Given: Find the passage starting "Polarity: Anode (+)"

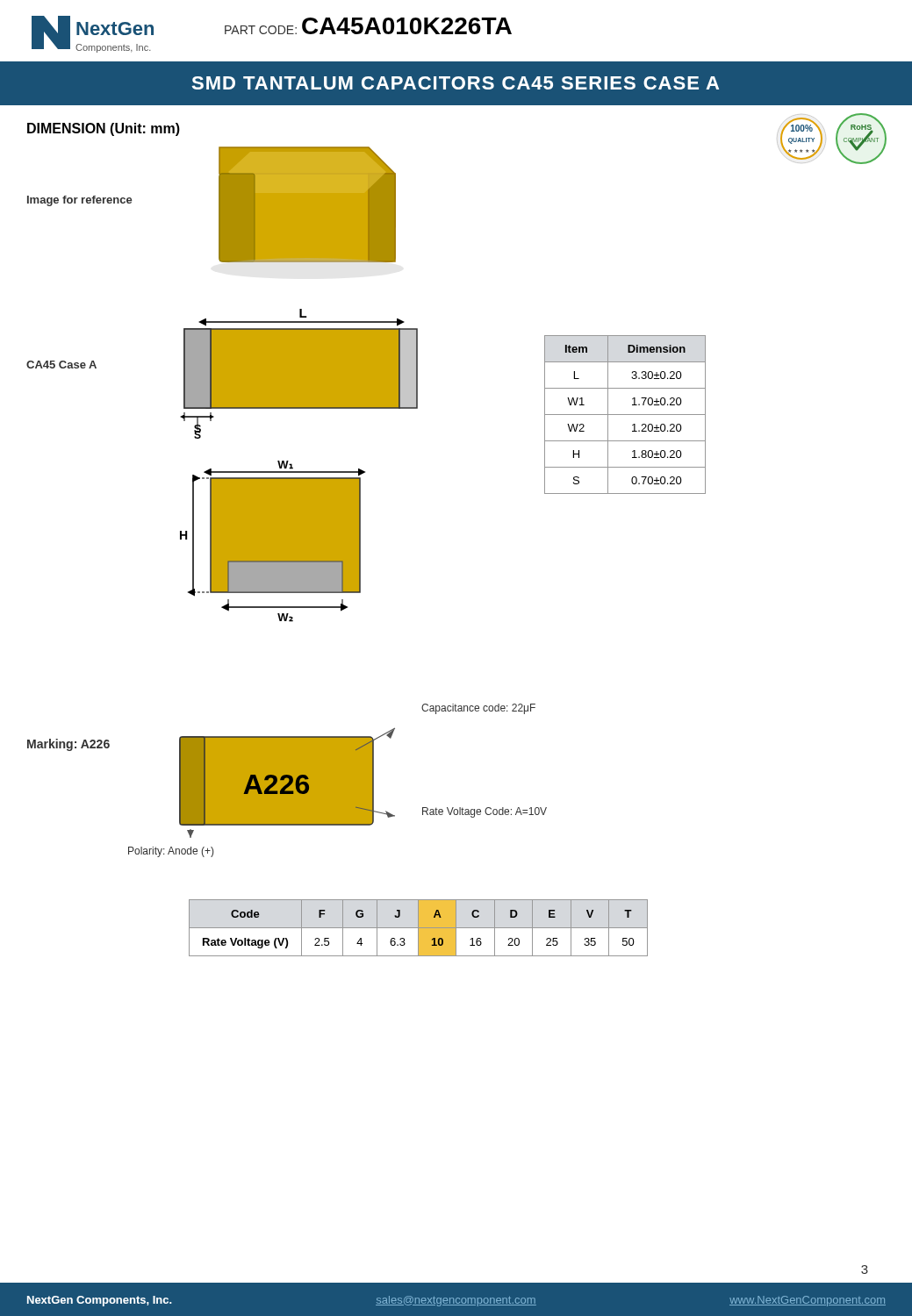Looking at the screenshot, I should pyautogui.click(x=171, y=851).
